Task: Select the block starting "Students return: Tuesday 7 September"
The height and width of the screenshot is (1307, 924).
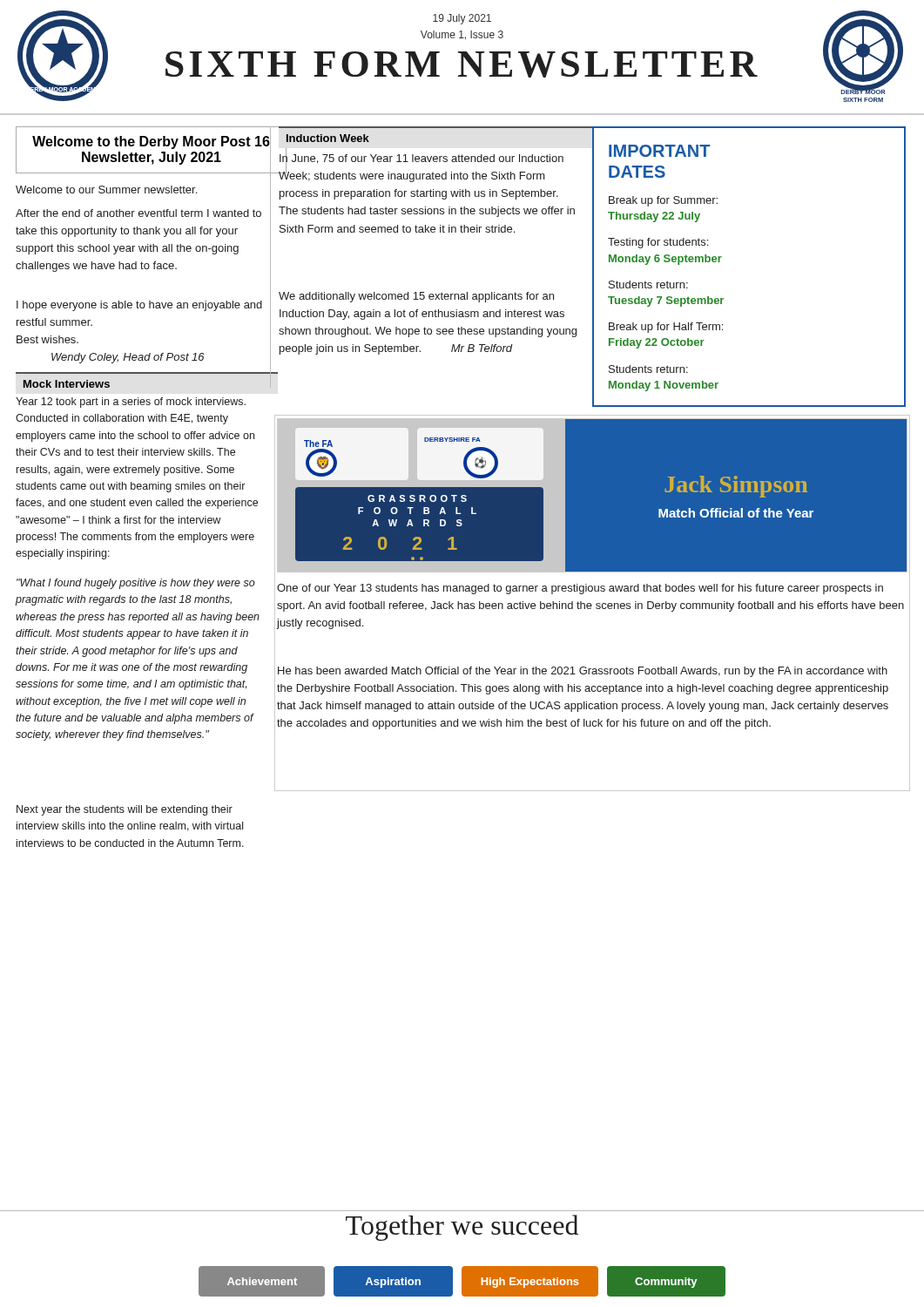Action: pyautogui.click(x=666, y=292)
